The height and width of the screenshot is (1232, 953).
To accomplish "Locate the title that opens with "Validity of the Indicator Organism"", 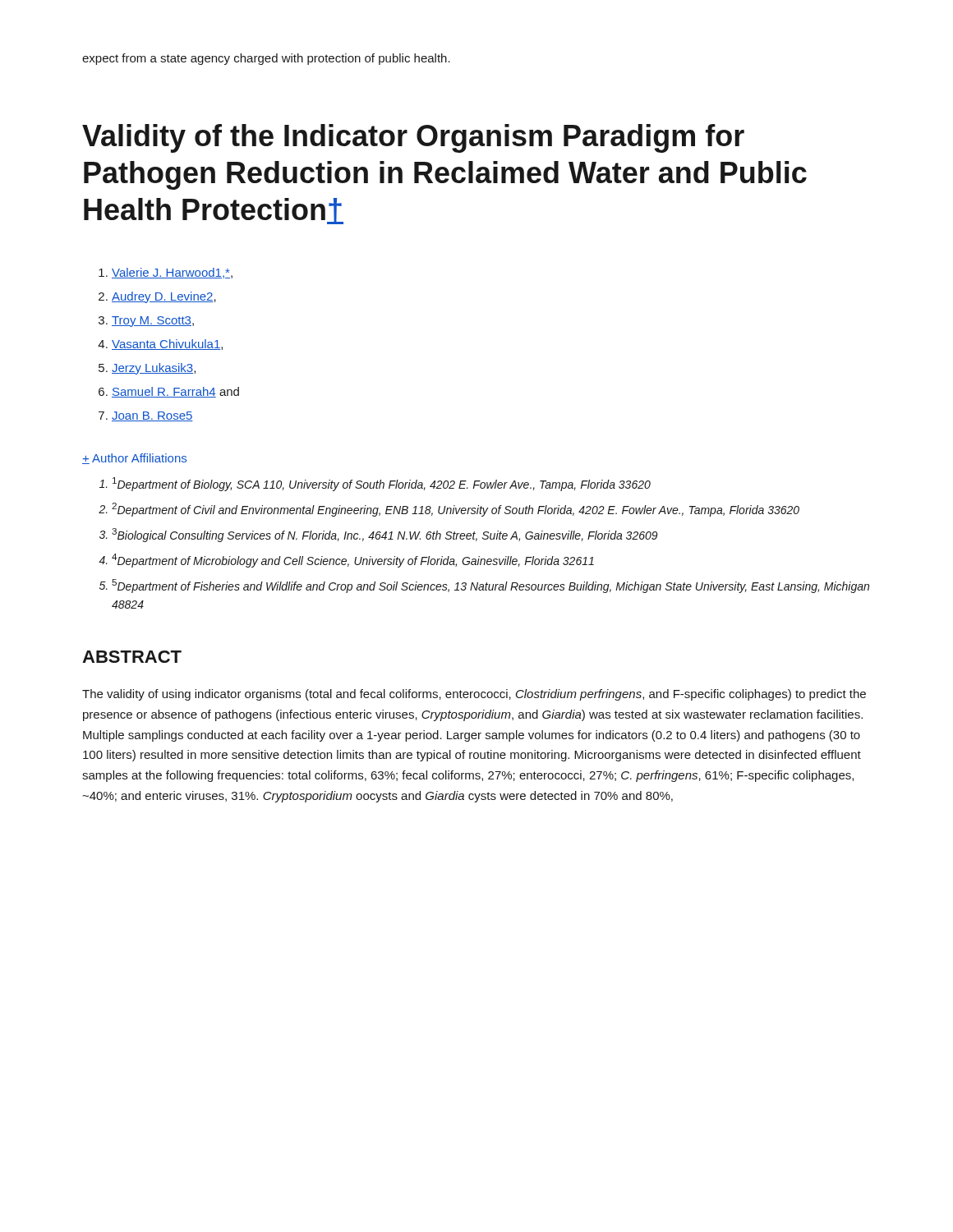I will [x=445, y=172].
